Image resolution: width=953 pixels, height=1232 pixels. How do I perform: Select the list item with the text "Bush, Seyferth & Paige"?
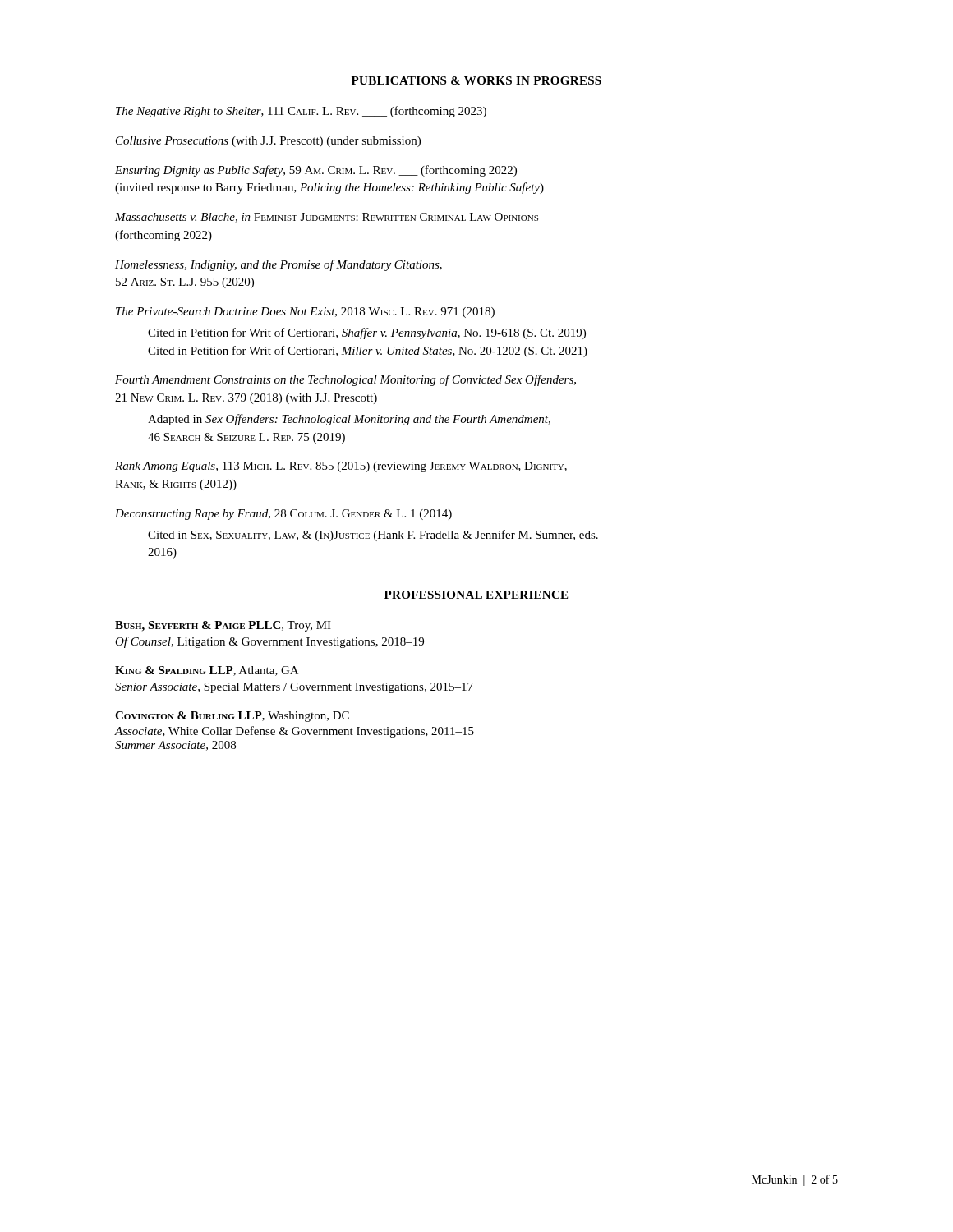click(x=223, y=626)
